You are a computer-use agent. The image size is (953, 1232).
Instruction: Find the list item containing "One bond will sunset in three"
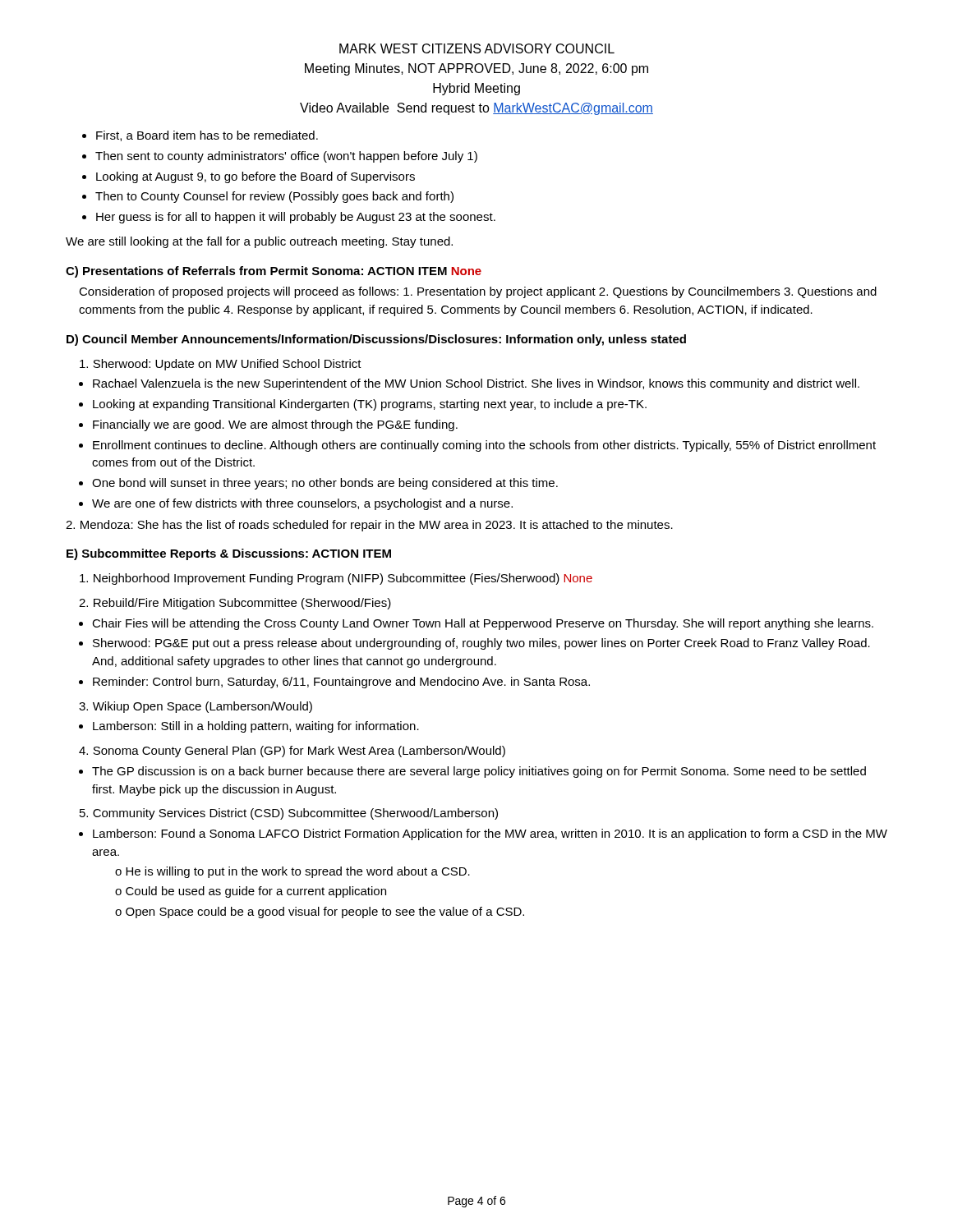pyautogui.click(x=325, y=483)
